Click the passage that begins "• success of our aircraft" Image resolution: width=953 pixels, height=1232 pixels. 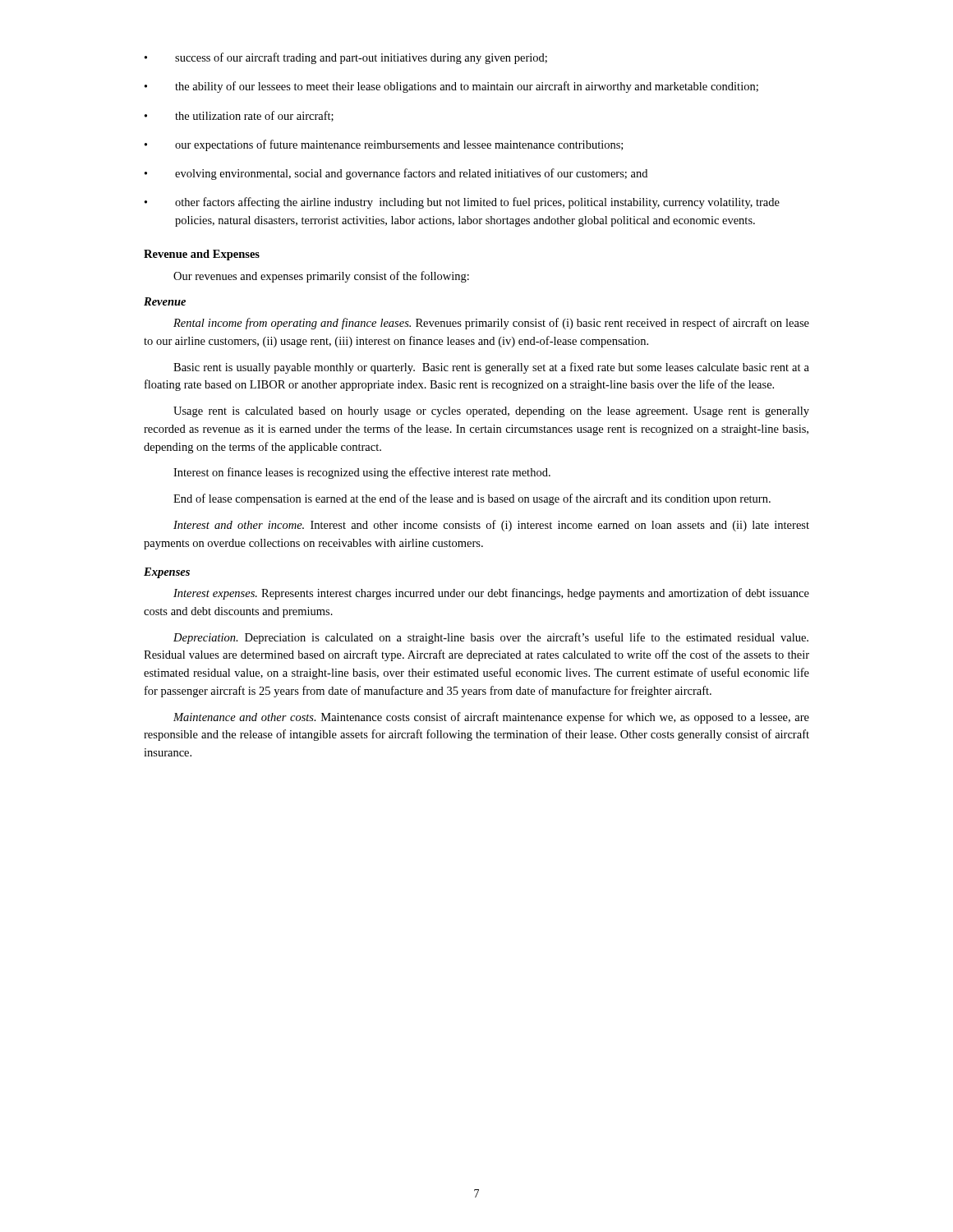coord(476,58)
